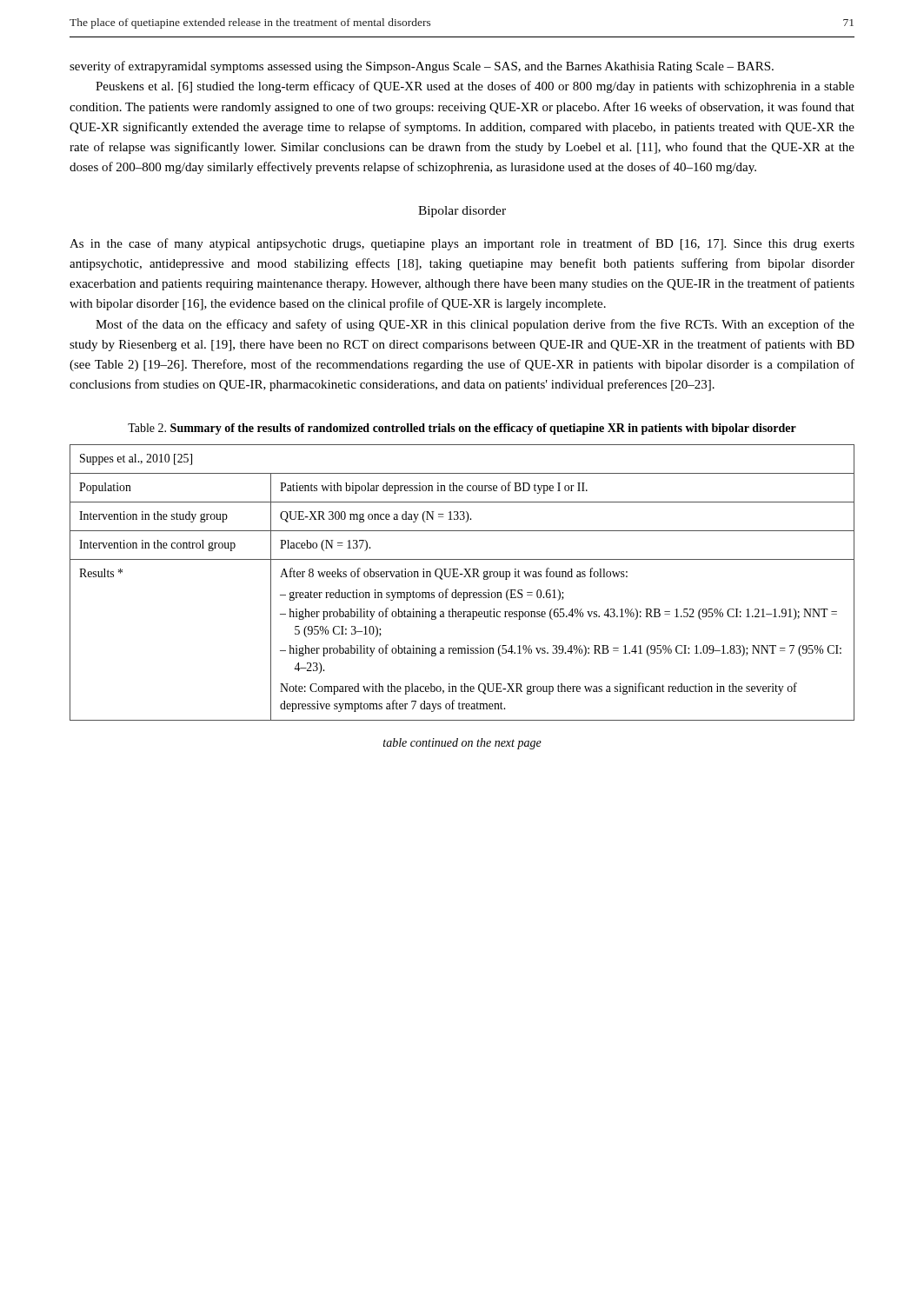Viewport: 924px width, 1304px height.
Task: Find the section header with the text "Bipolar disorder"
Action: click(x=462, y=209)
